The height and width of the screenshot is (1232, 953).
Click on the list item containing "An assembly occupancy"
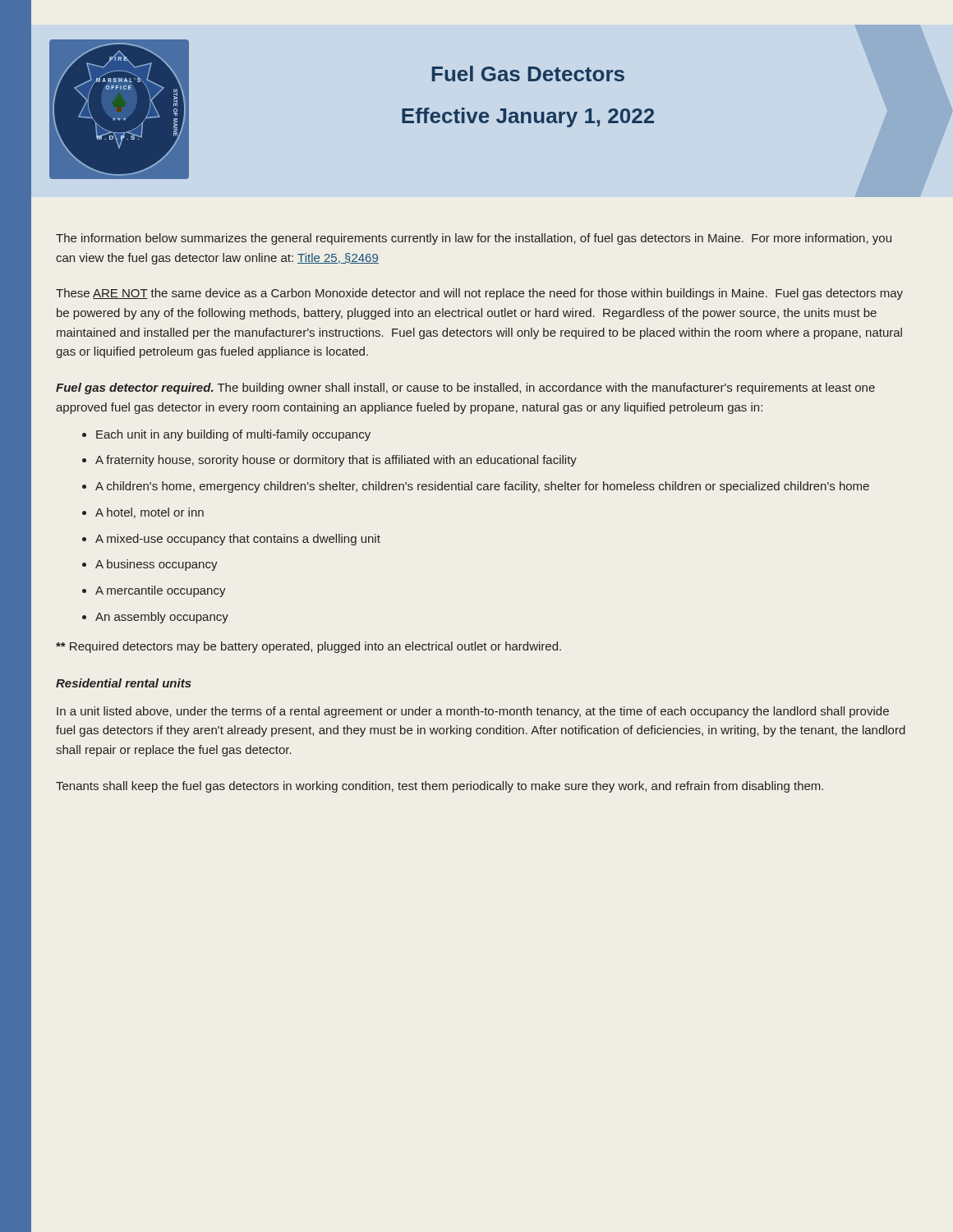click(x=162, y=616)
